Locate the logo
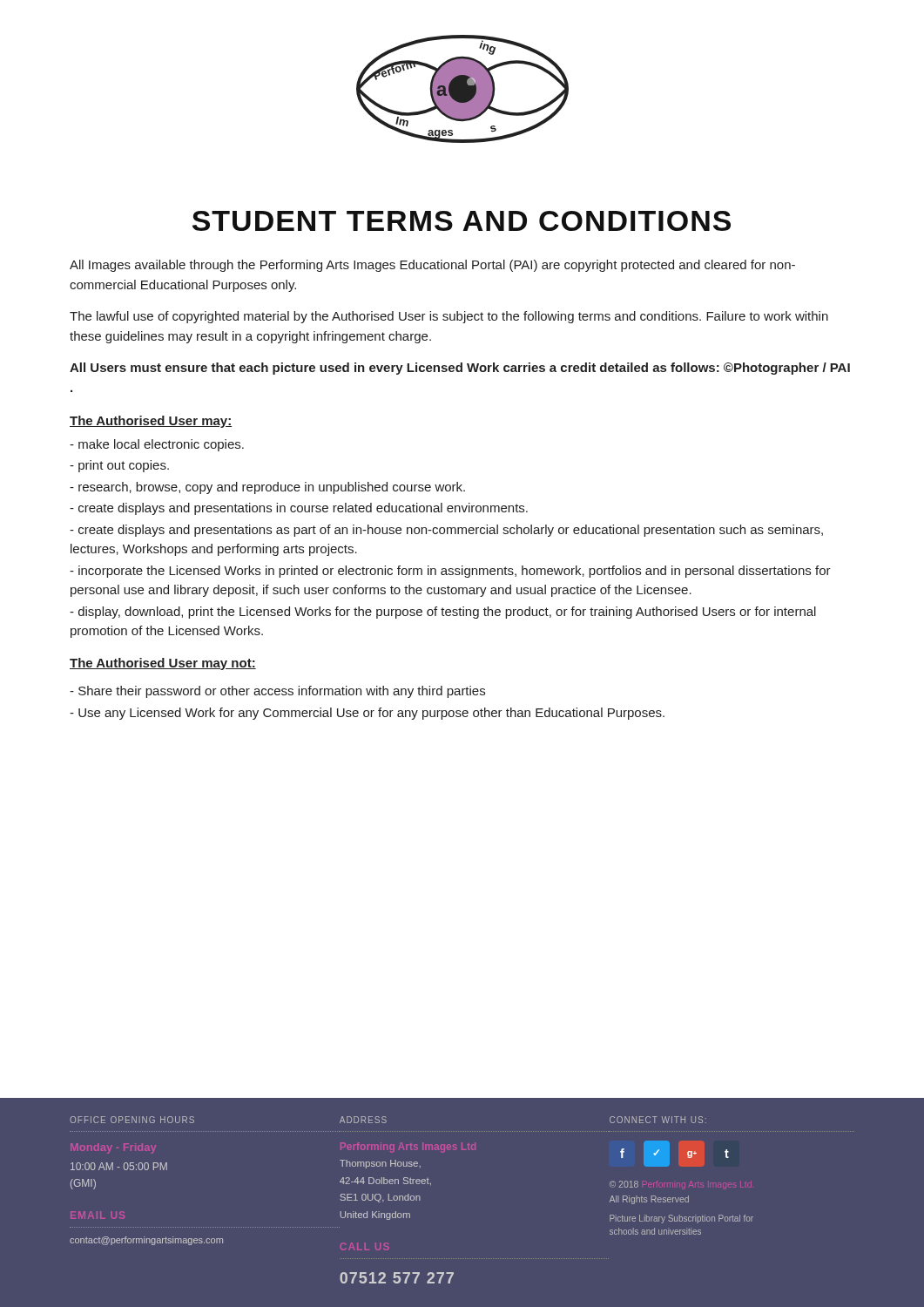This screenshot has width=924, height=1307. (x=462, y=89)
